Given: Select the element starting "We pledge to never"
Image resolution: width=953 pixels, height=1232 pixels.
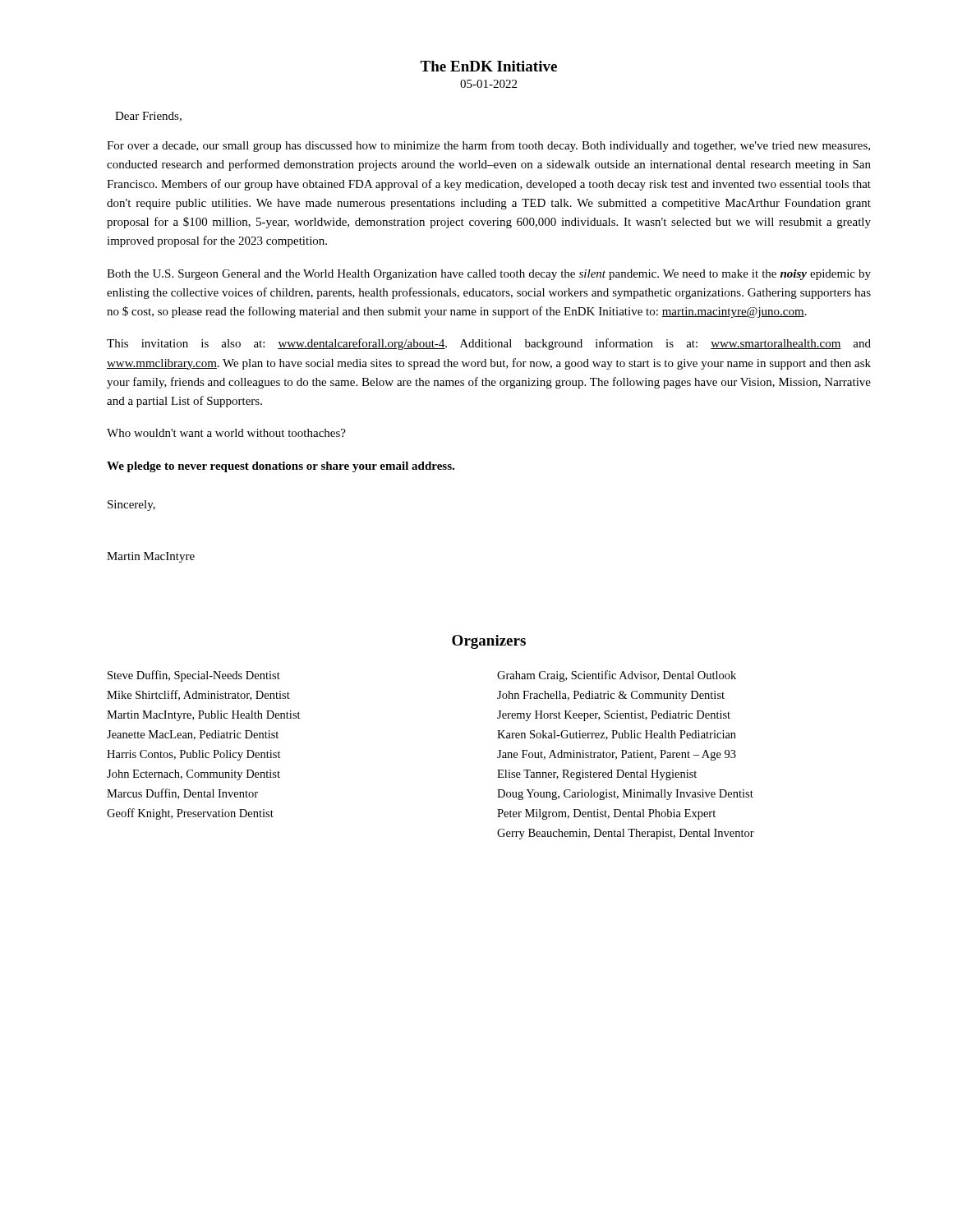Looking at the screenshot, I should pyautogui.click(x=281, y=465).
